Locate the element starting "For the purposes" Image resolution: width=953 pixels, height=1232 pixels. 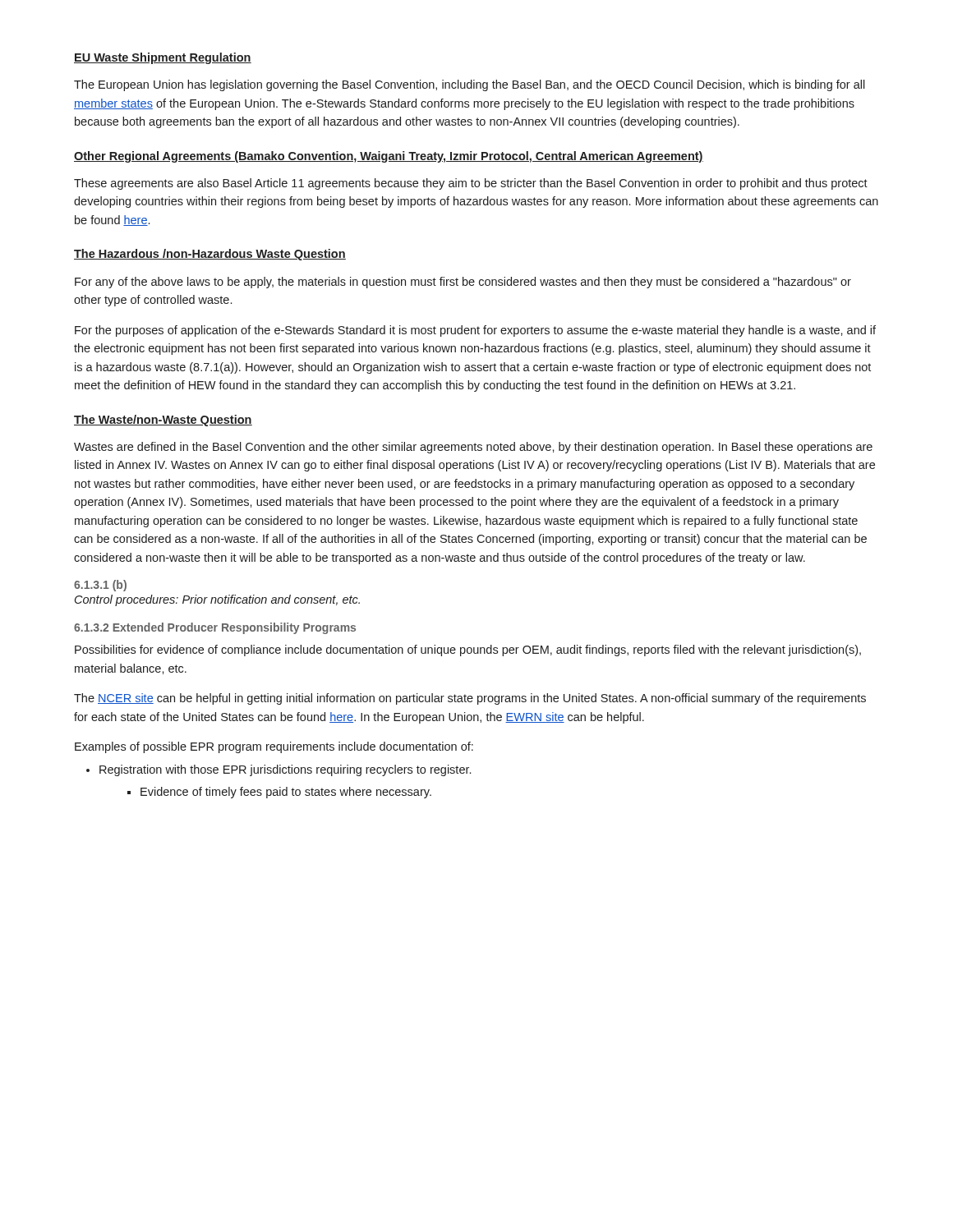click(476, 358)
